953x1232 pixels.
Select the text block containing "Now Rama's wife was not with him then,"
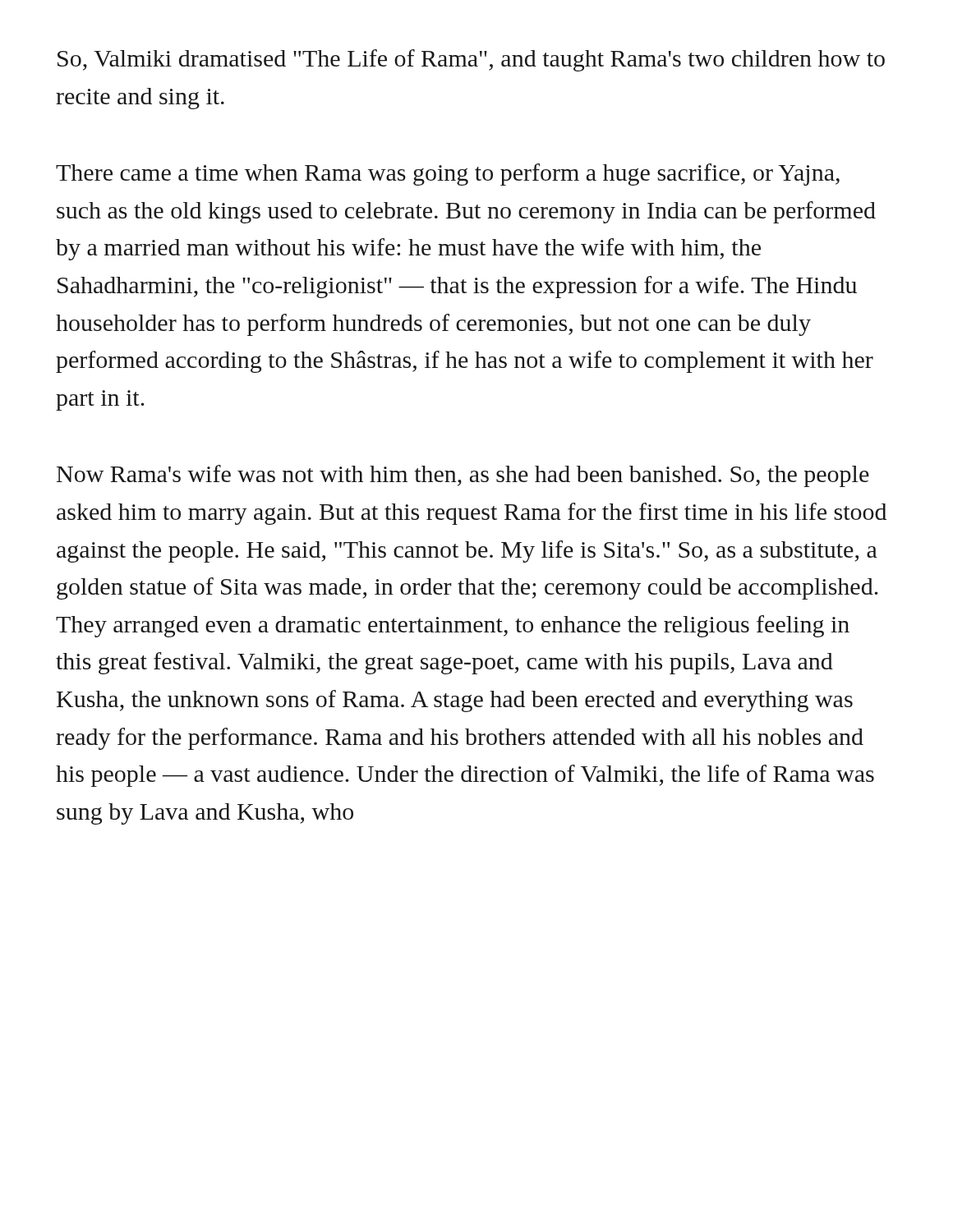471,642
